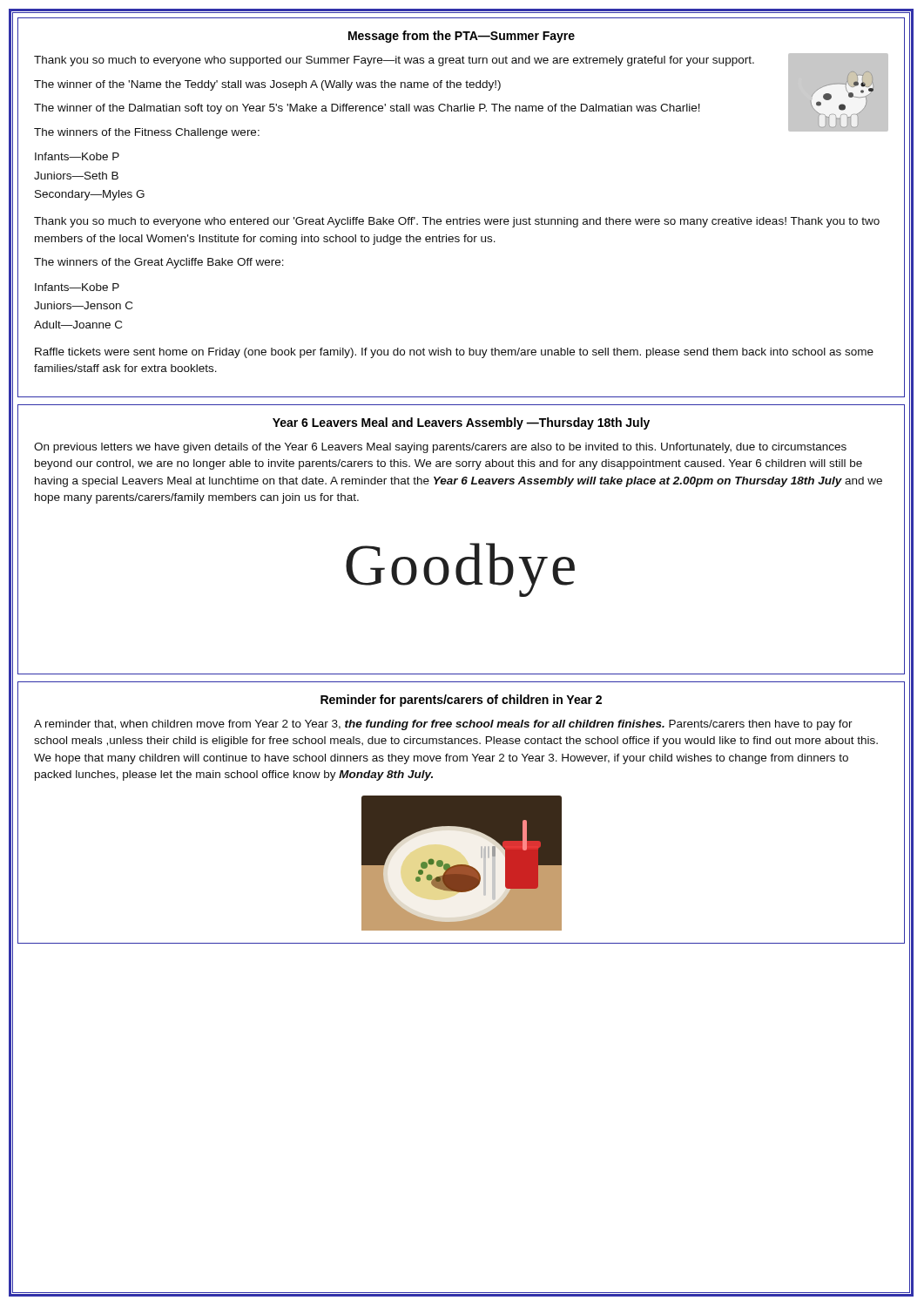Screen dimensions: 1307x924
Task: Locate the block of text that opens with "The winners of the Great Aycliffe"
Action: [x=159, y=262]
